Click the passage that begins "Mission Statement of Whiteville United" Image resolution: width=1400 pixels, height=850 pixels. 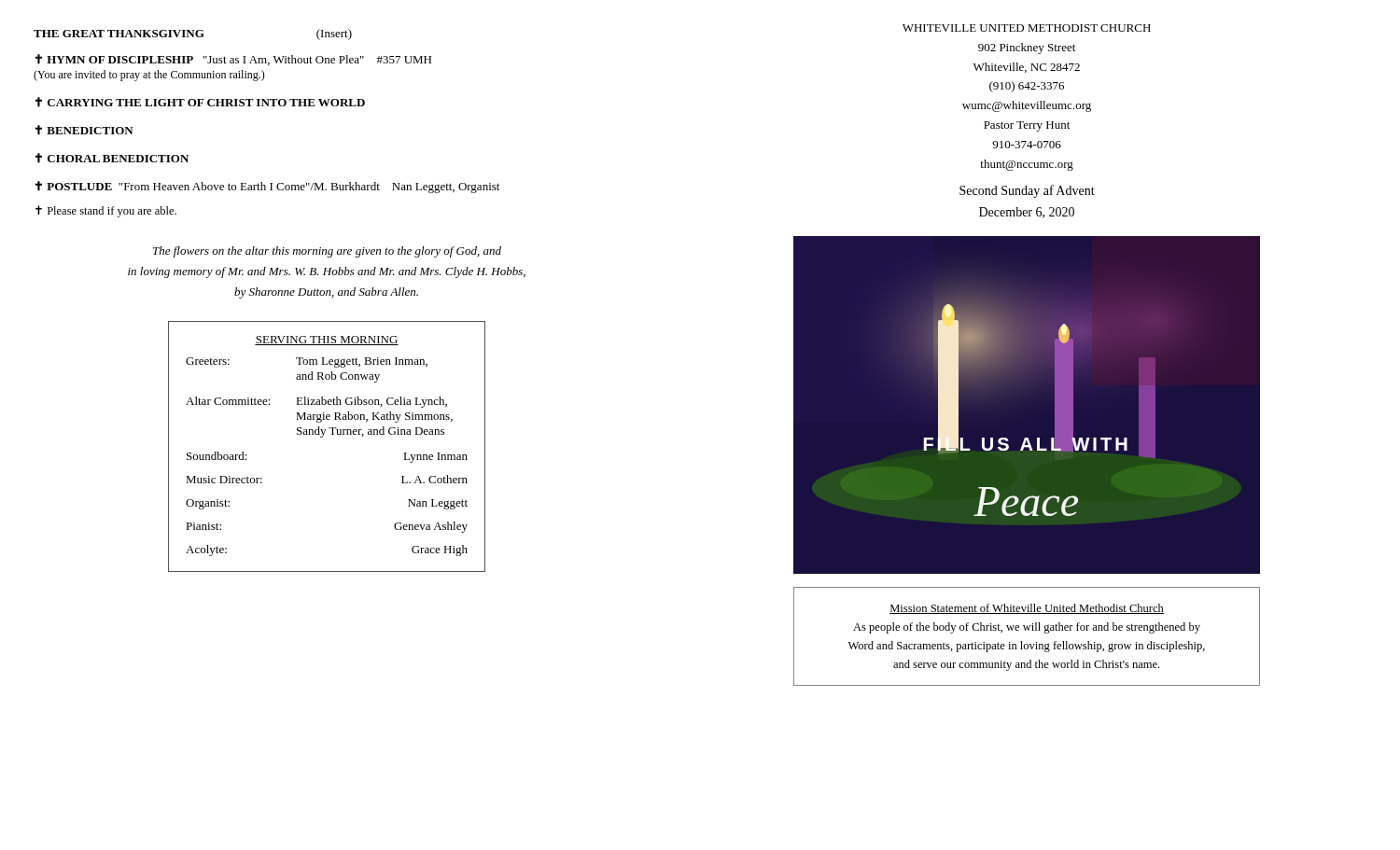pos(1027,636)
